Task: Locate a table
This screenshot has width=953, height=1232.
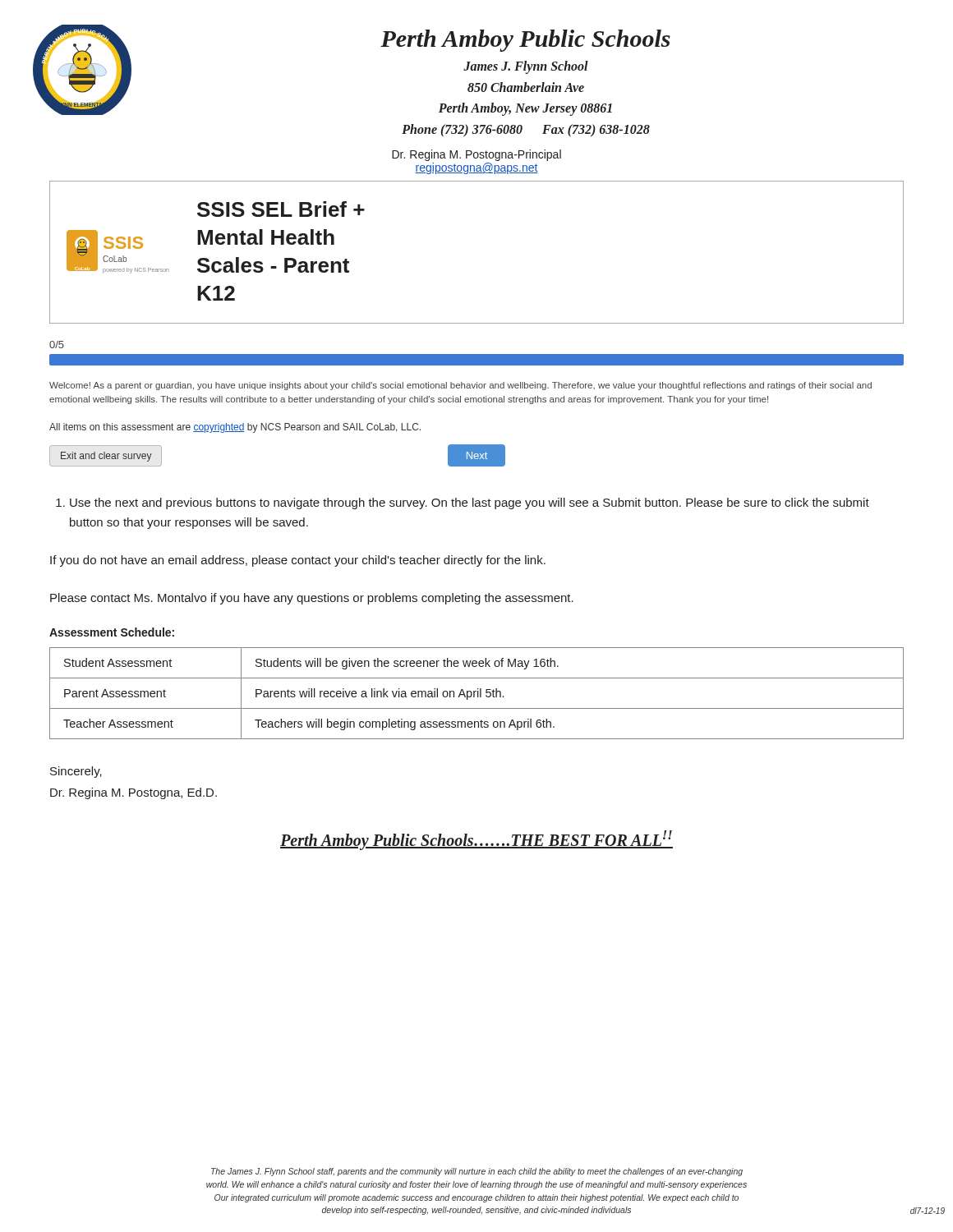Action: click(x=476, y=693)
